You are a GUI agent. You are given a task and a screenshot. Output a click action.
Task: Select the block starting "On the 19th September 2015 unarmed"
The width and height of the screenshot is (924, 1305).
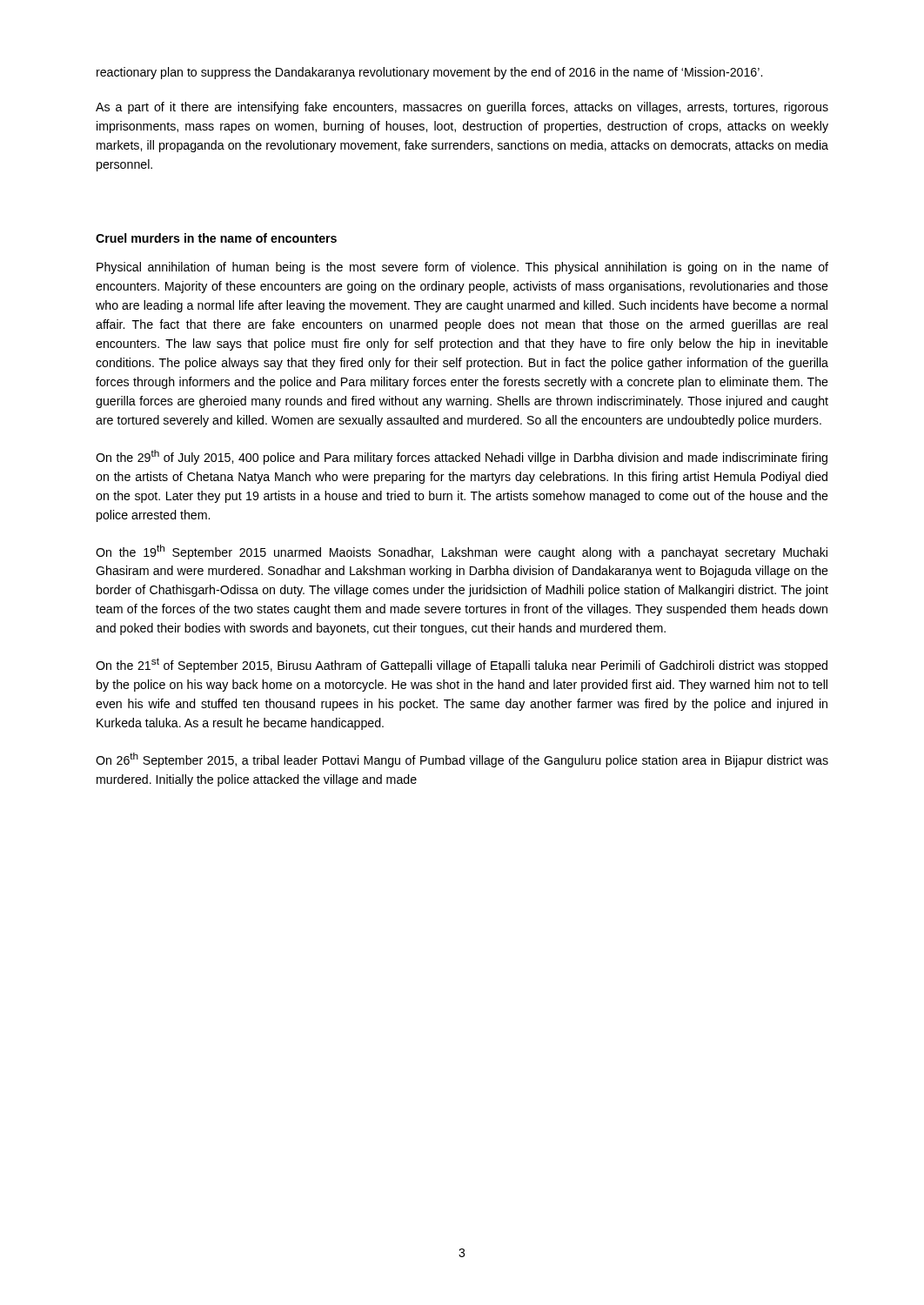click(x=462, y=589)
